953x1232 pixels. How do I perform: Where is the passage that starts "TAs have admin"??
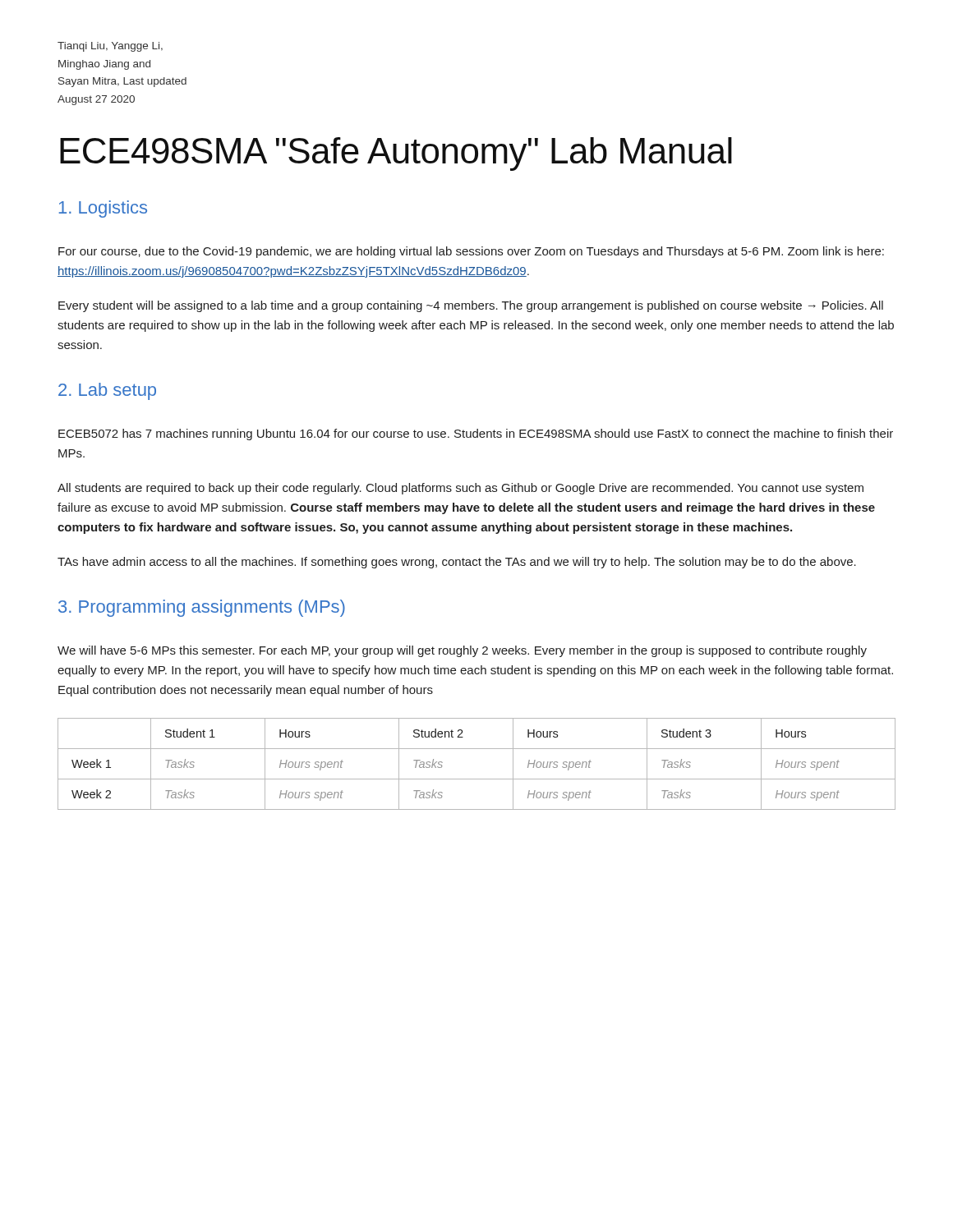(x=457, y=561)
